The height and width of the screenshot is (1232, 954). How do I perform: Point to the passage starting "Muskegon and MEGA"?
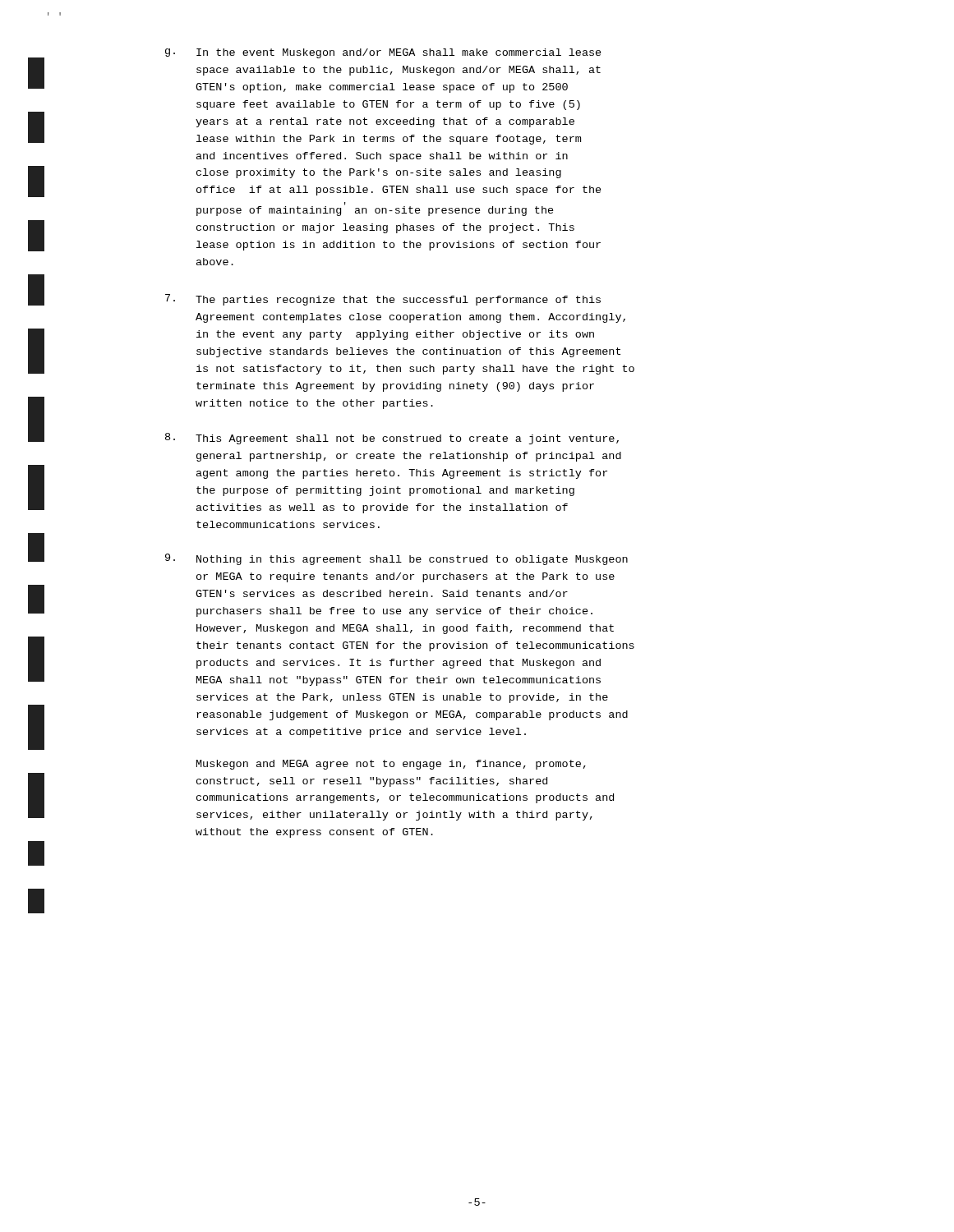click(405, 798)
